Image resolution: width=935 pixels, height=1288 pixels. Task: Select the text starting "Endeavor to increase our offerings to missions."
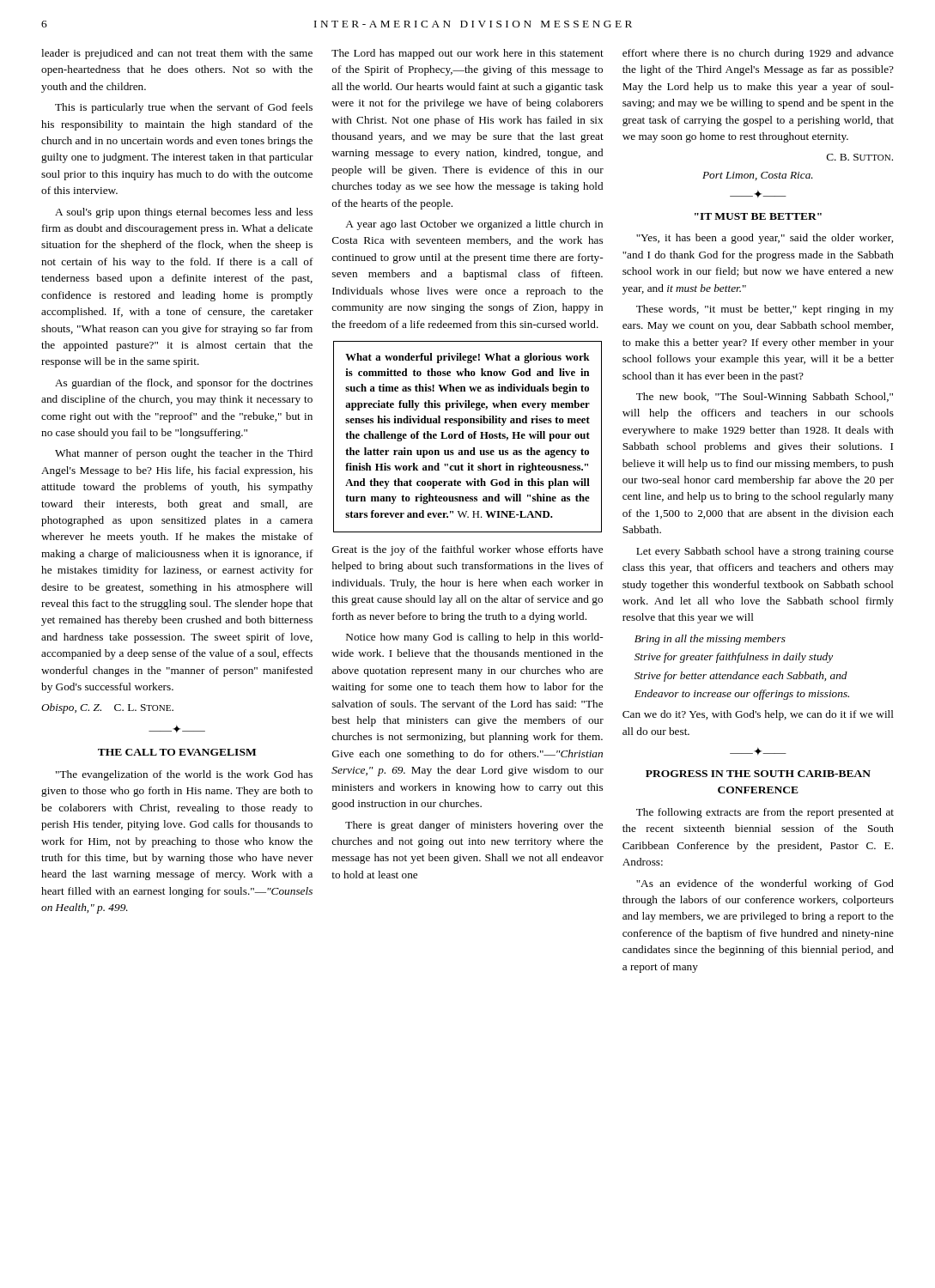click(x=742, y=693)
